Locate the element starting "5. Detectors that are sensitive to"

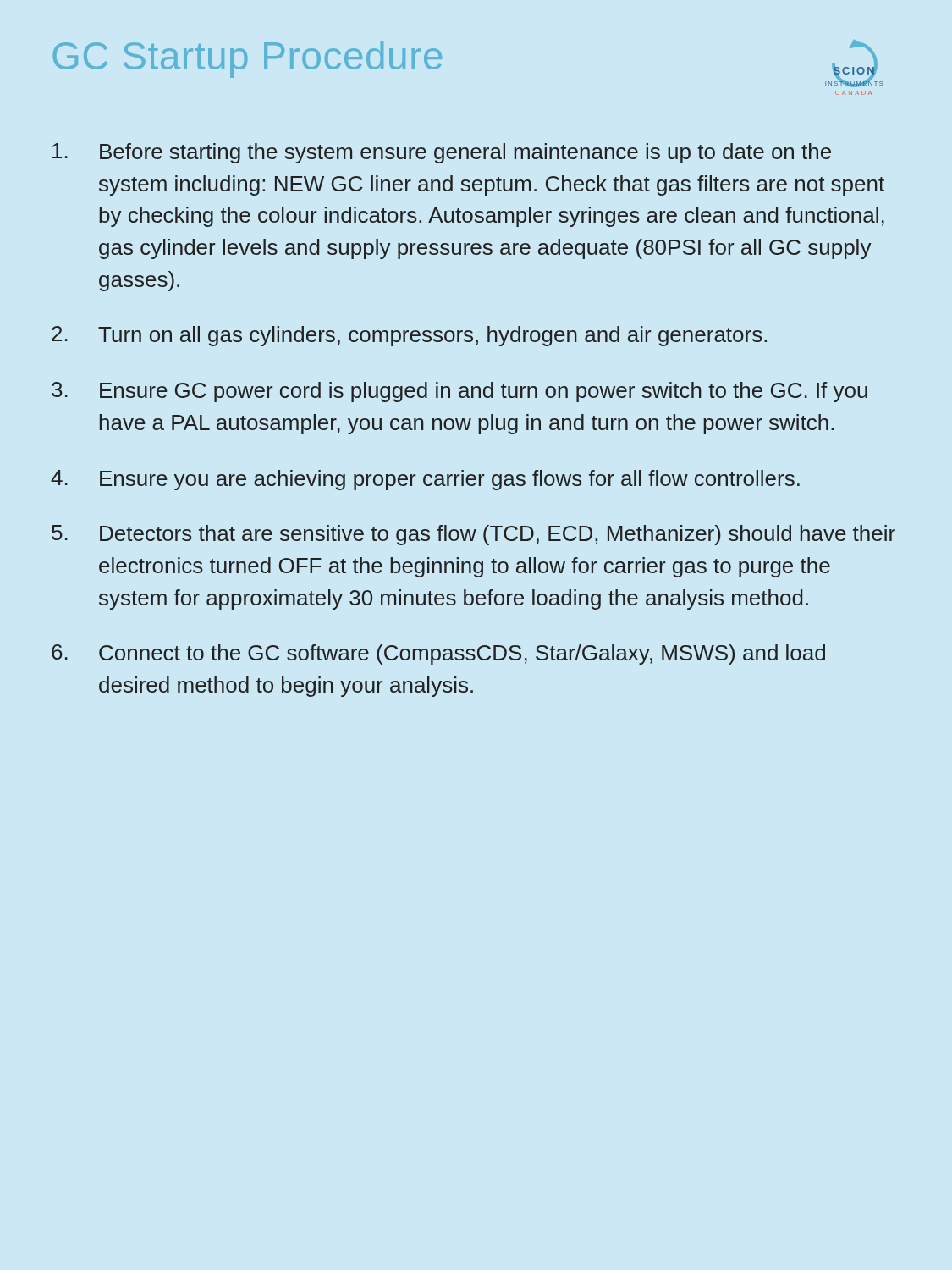tap(476, 566)
